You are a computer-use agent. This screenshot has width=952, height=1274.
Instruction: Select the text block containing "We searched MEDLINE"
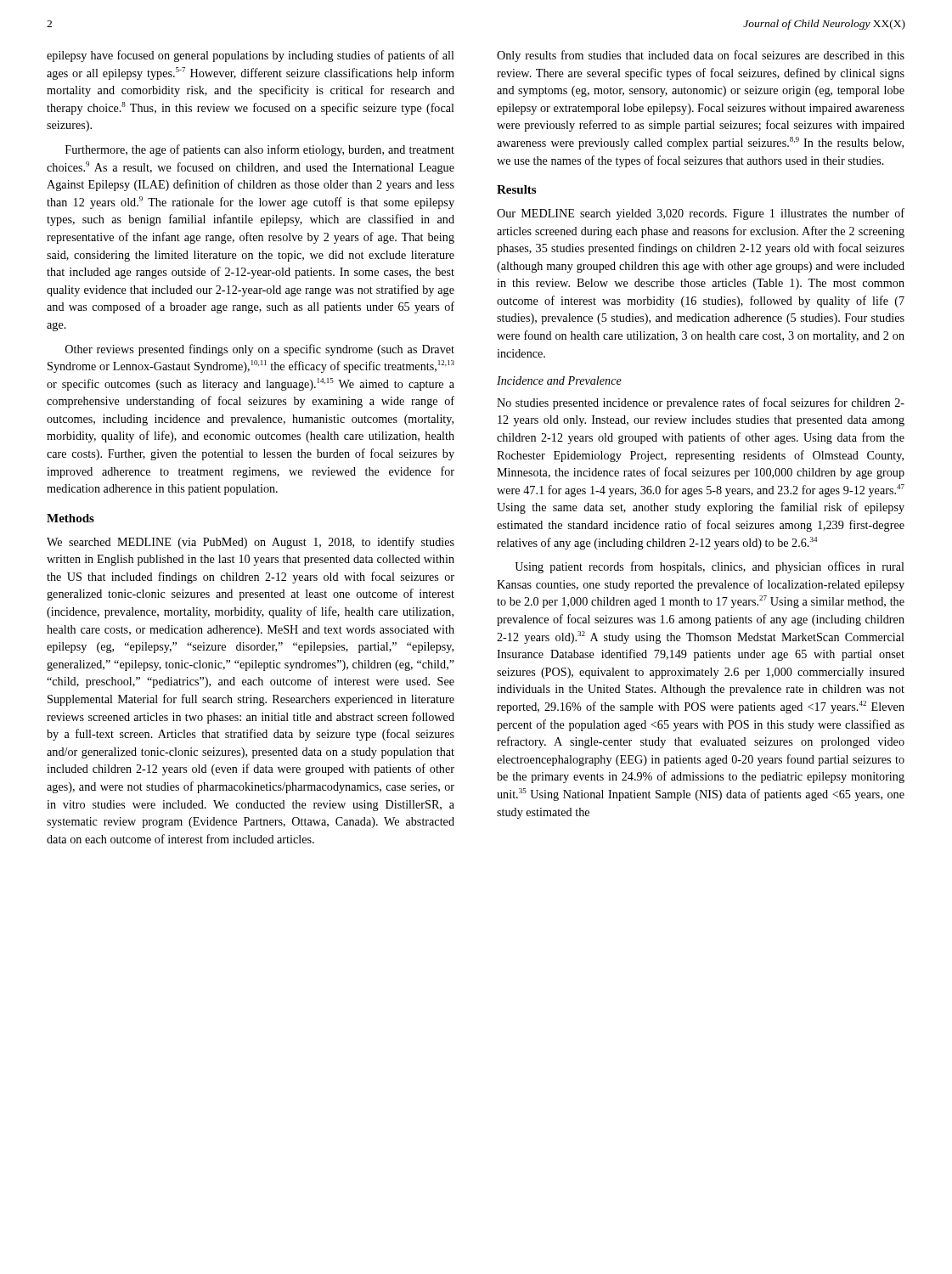coord(251,690)
